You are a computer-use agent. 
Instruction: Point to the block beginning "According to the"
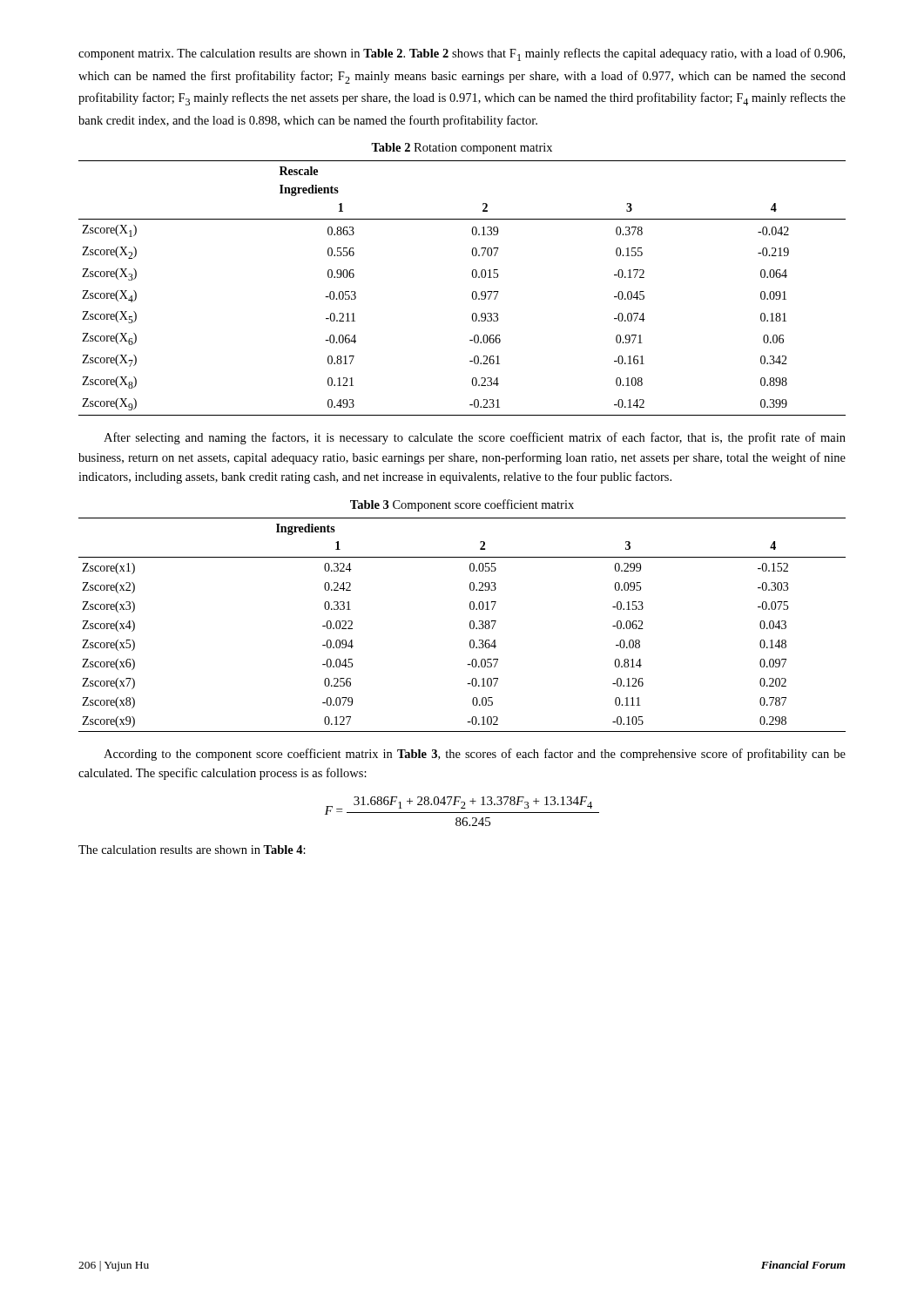pos(462,763)
